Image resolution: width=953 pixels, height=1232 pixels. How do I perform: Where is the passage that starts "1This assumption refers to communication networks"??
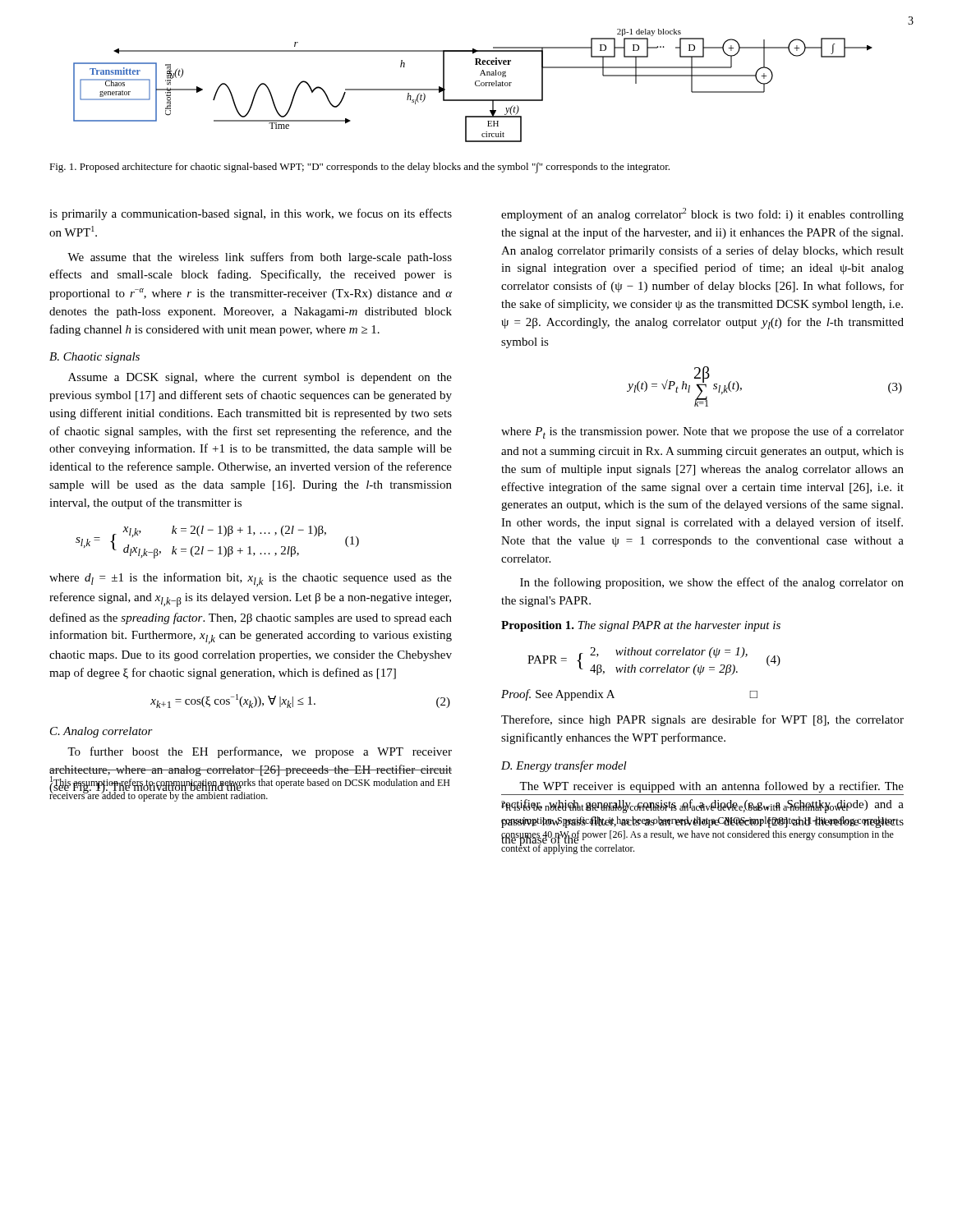(x=250, y=788)
